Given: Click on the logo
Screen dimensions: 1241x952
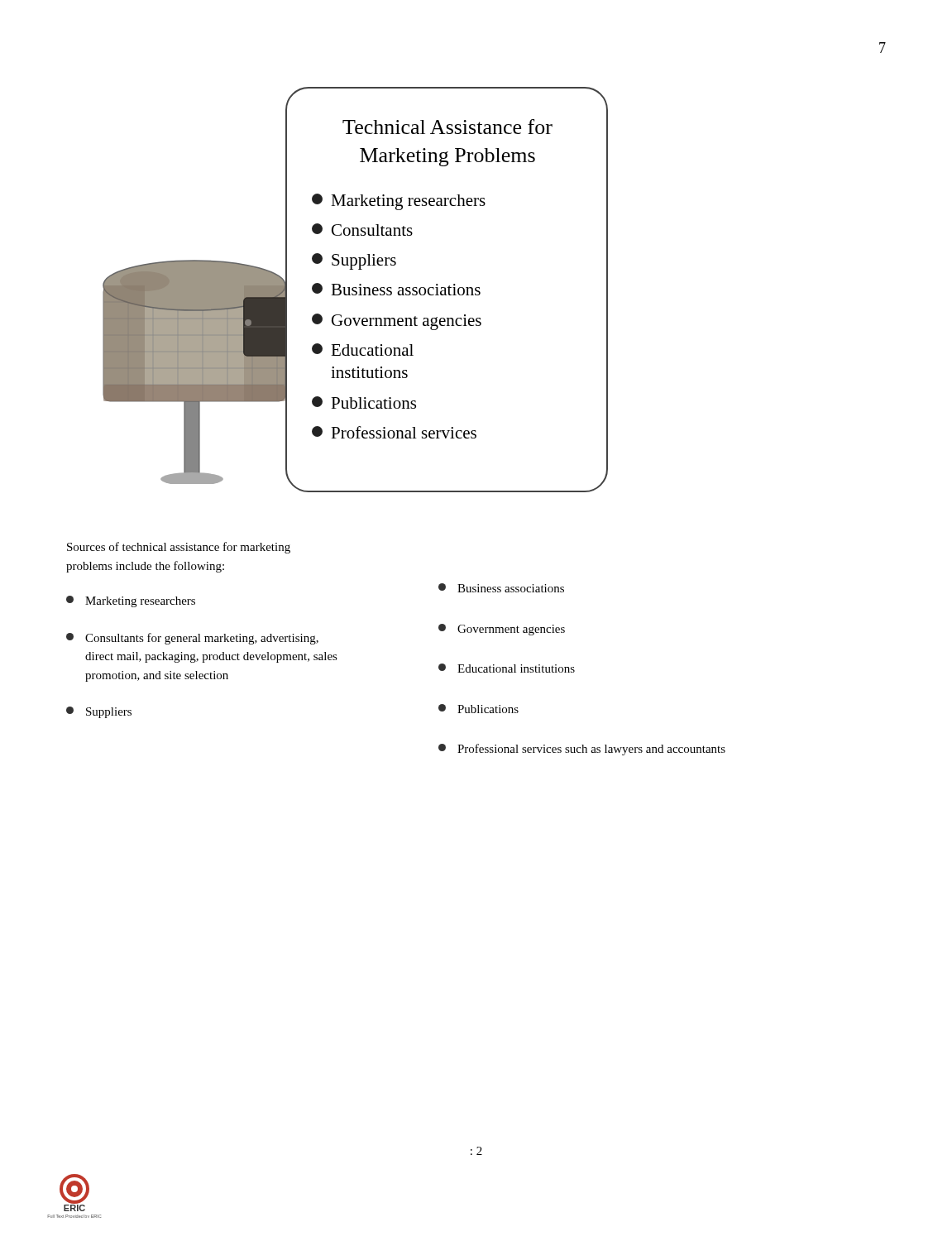Looking at the screenshot, I should 74,1195.
